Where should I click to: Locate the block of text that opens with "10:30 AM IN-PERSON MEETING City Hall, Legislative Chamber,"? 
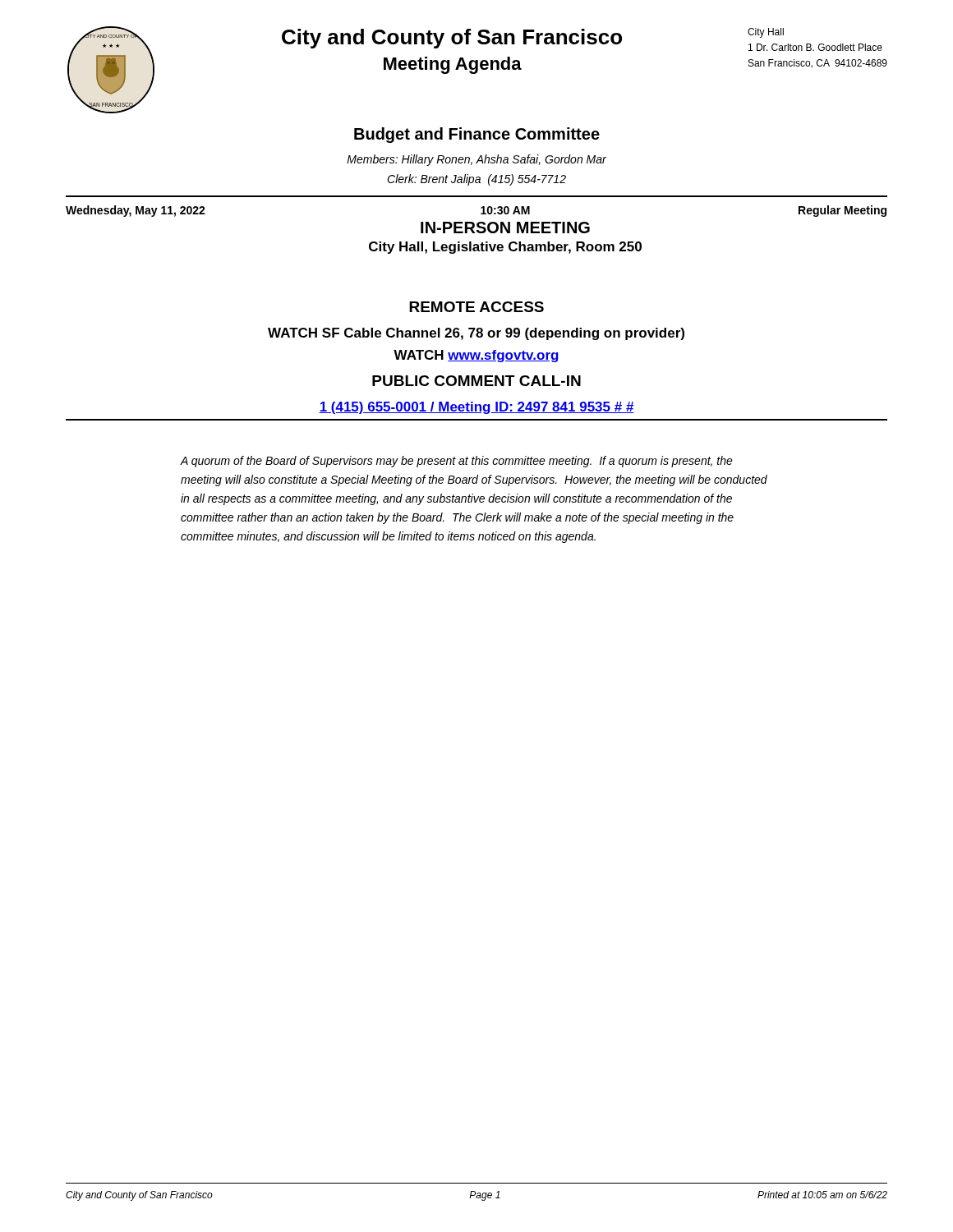[505, 230]
